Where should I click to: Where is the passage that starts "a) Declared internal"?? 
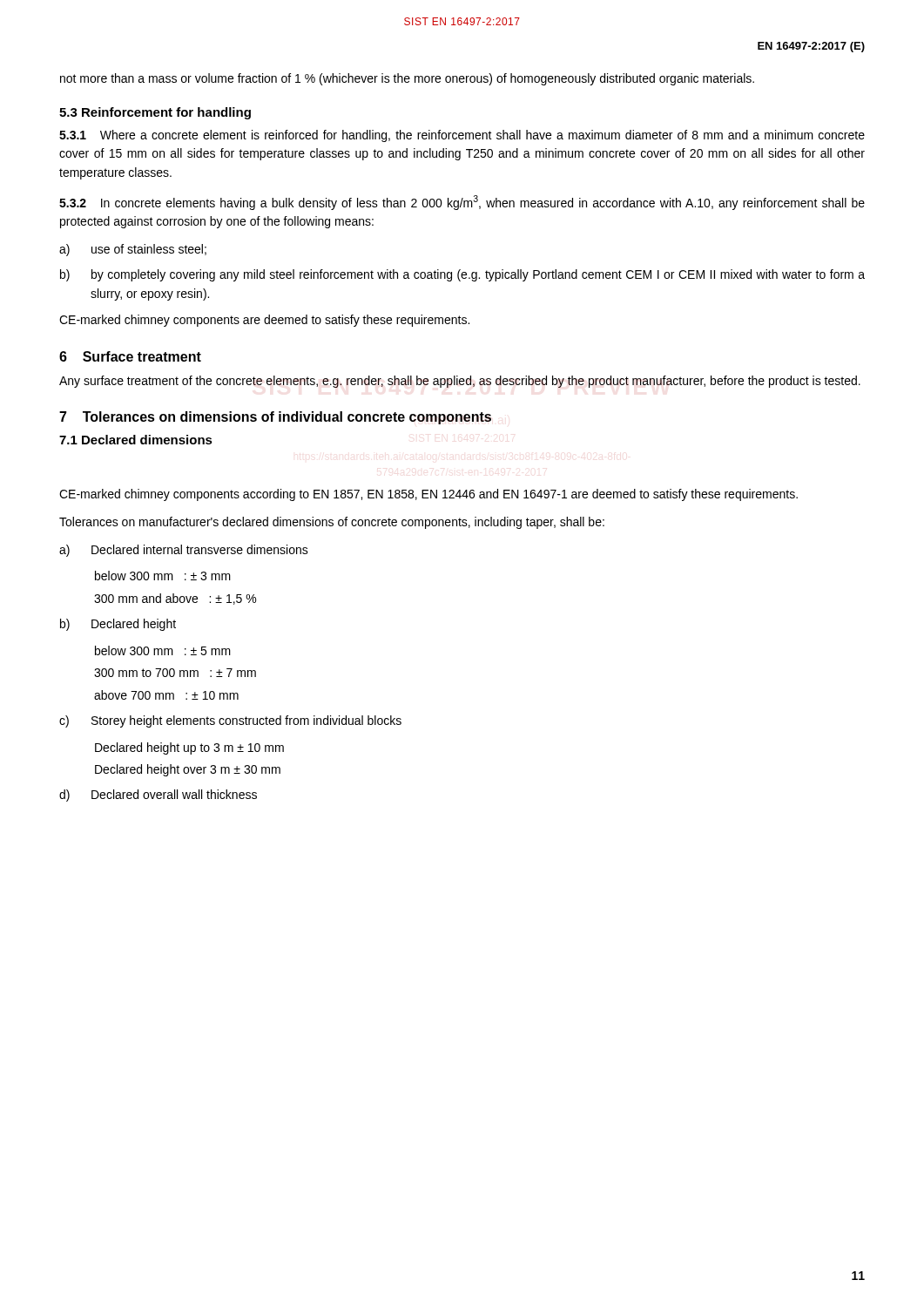pyautogui.click(x=184, y=551)
